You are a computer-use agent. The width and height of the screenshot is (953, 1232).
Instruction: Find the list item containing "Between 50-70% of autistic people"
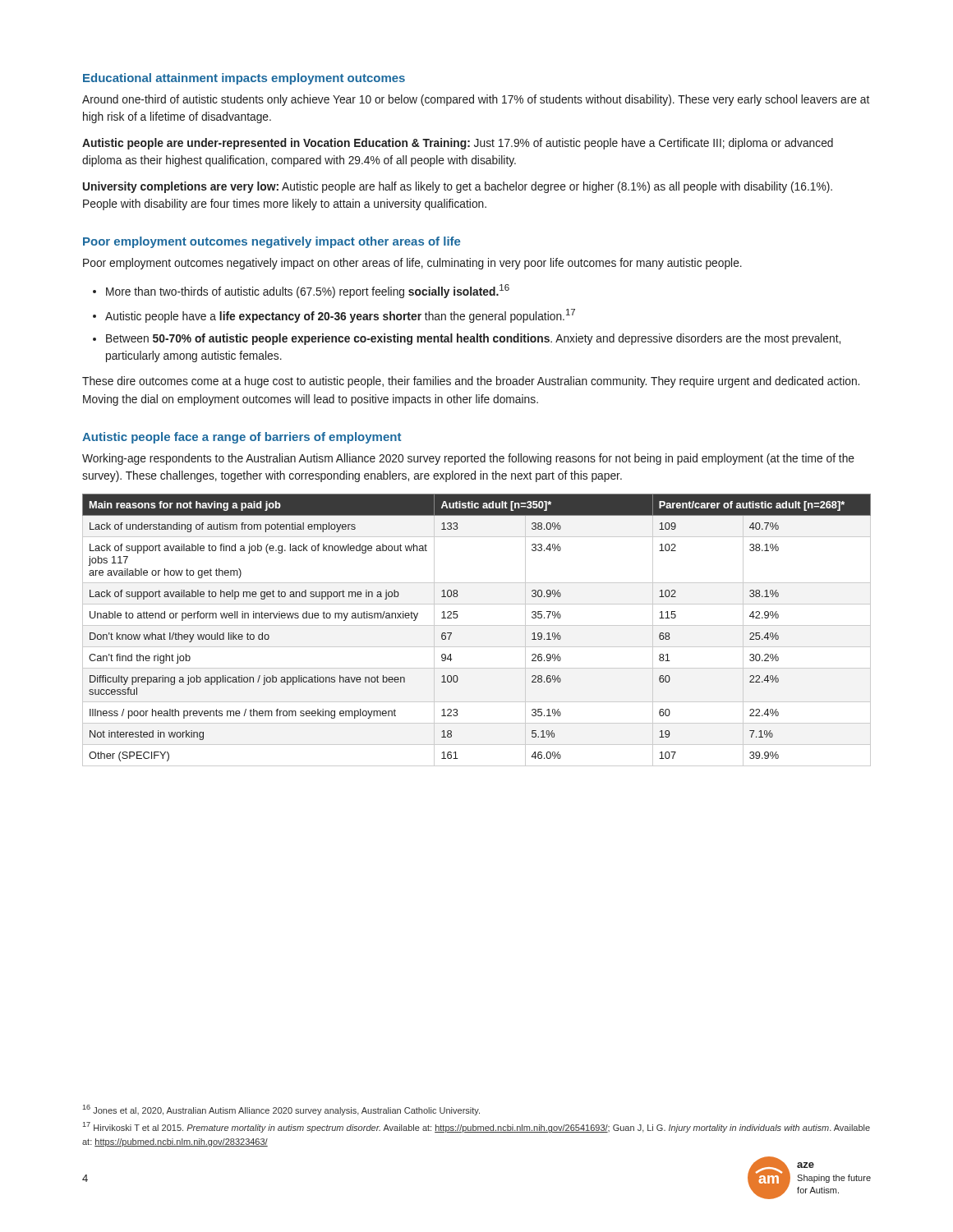[473, 347]
